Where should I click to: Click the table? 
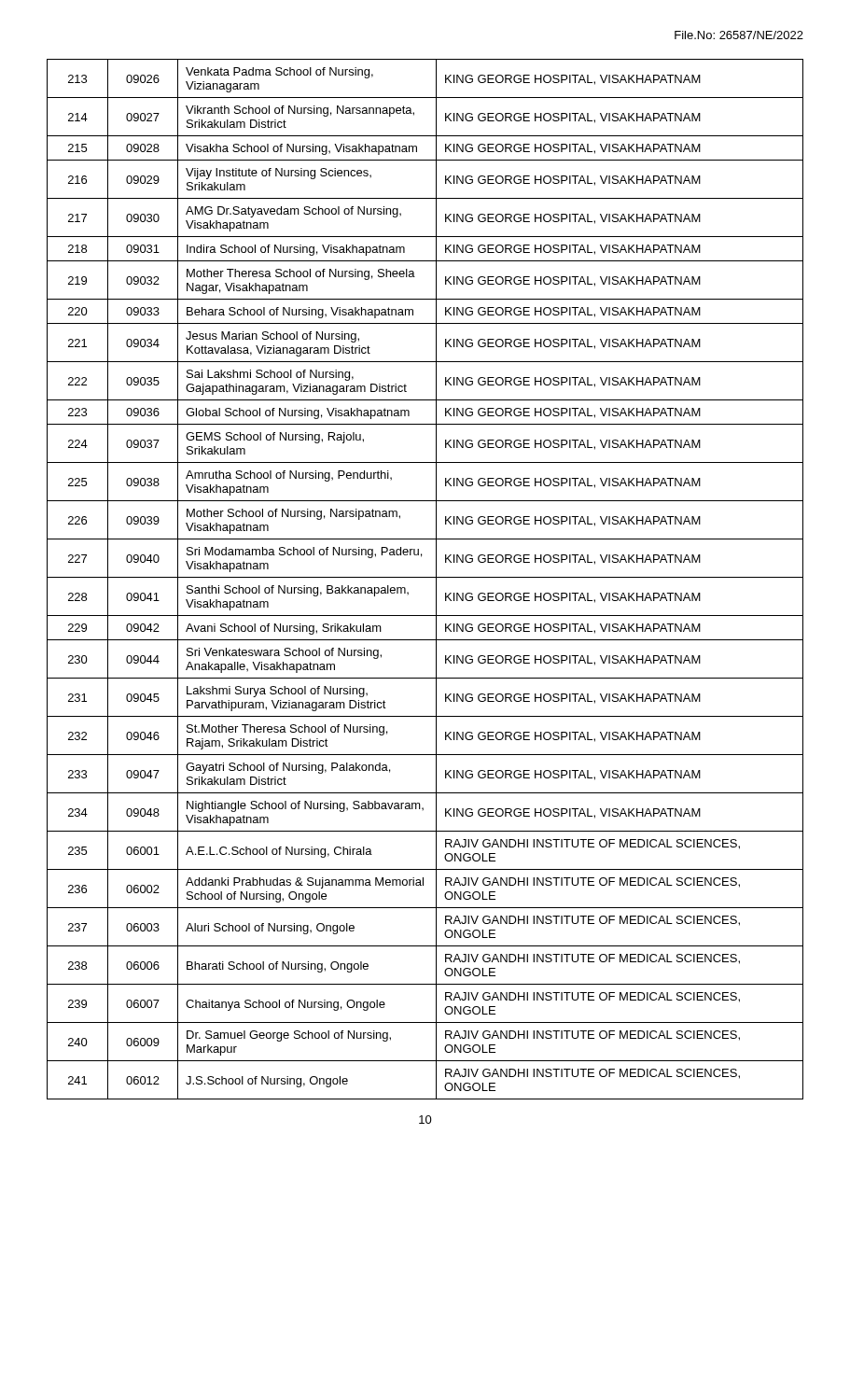pyautogui.click(x=425, y=579)
